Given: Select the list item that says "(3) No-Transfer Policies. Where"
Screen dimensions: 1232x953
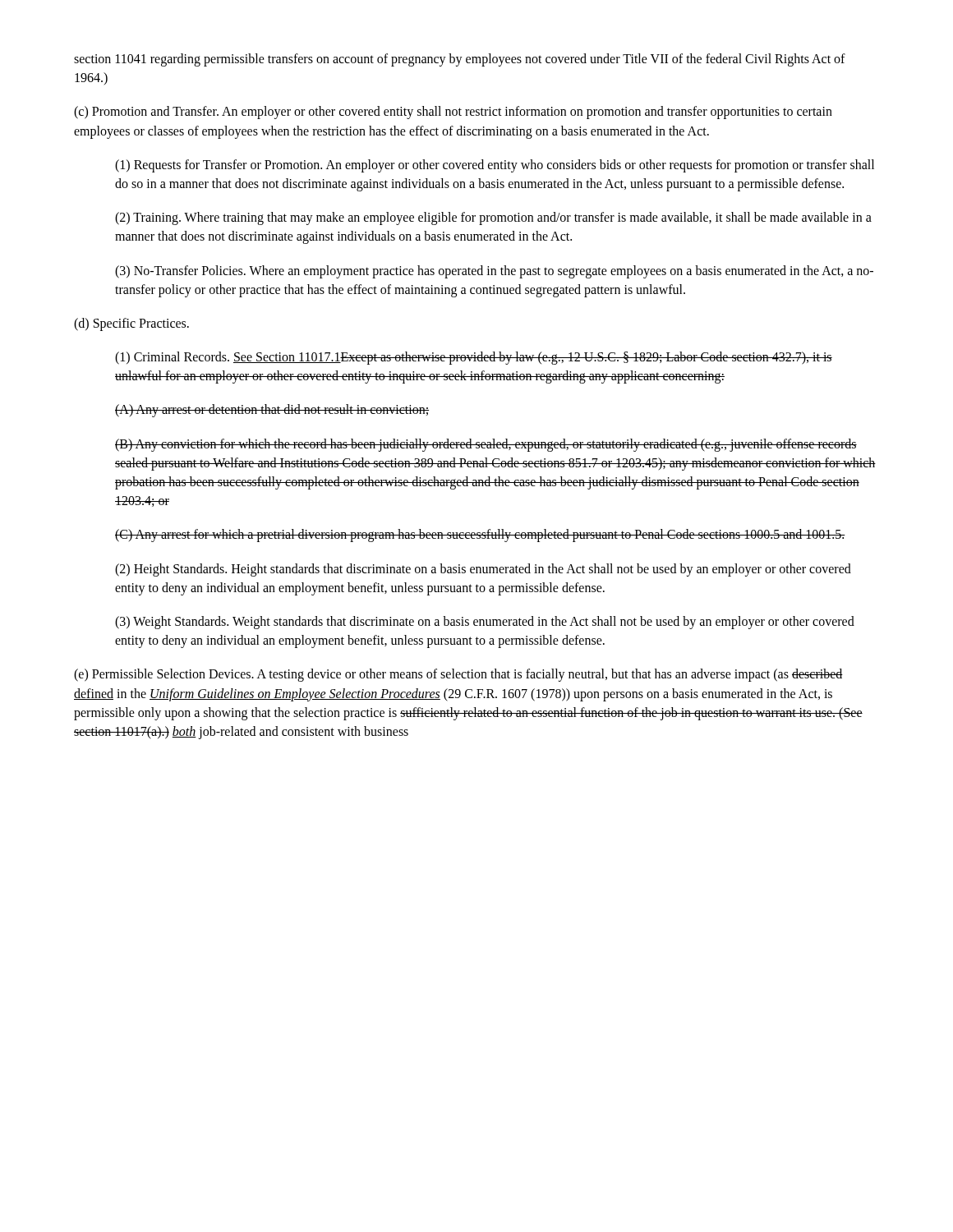Looking at the screenshot, I should click(494, 280).
